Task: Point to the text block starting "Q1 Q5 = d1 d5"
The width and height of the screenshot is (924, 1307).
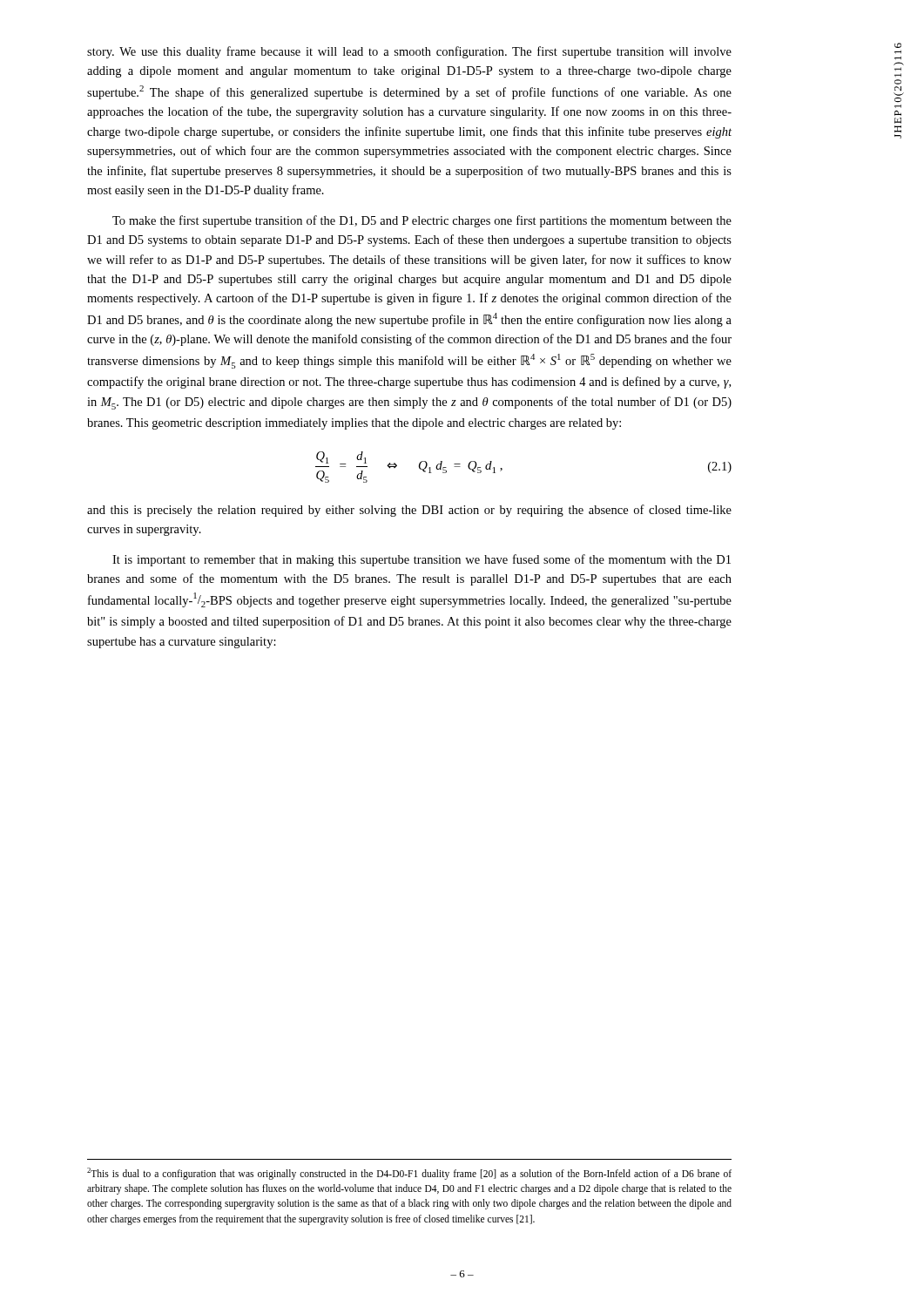Action: pos(409,466)
